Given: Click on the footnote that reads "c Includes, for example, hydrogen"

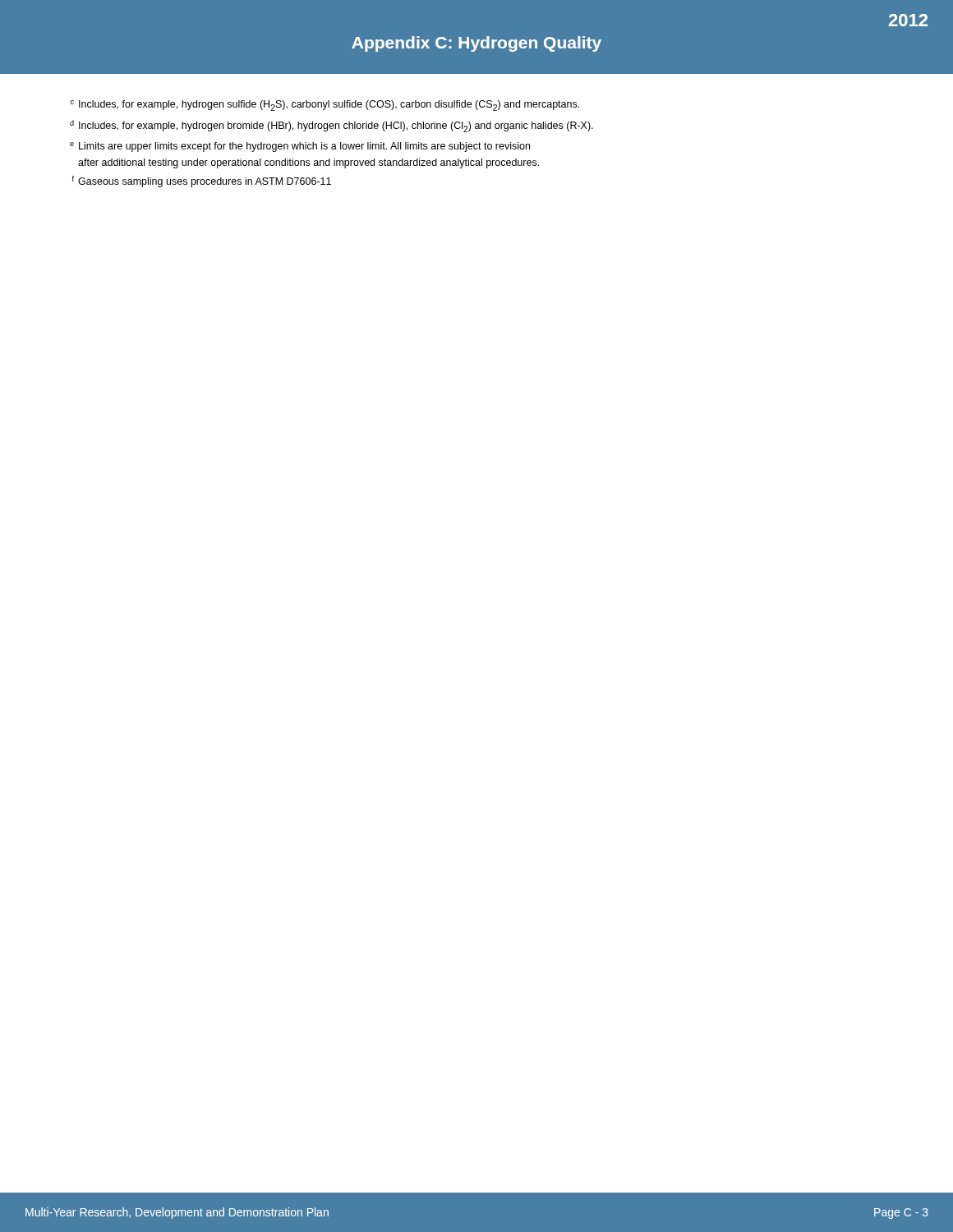Looking at the screenshot, I should point(316,106).
